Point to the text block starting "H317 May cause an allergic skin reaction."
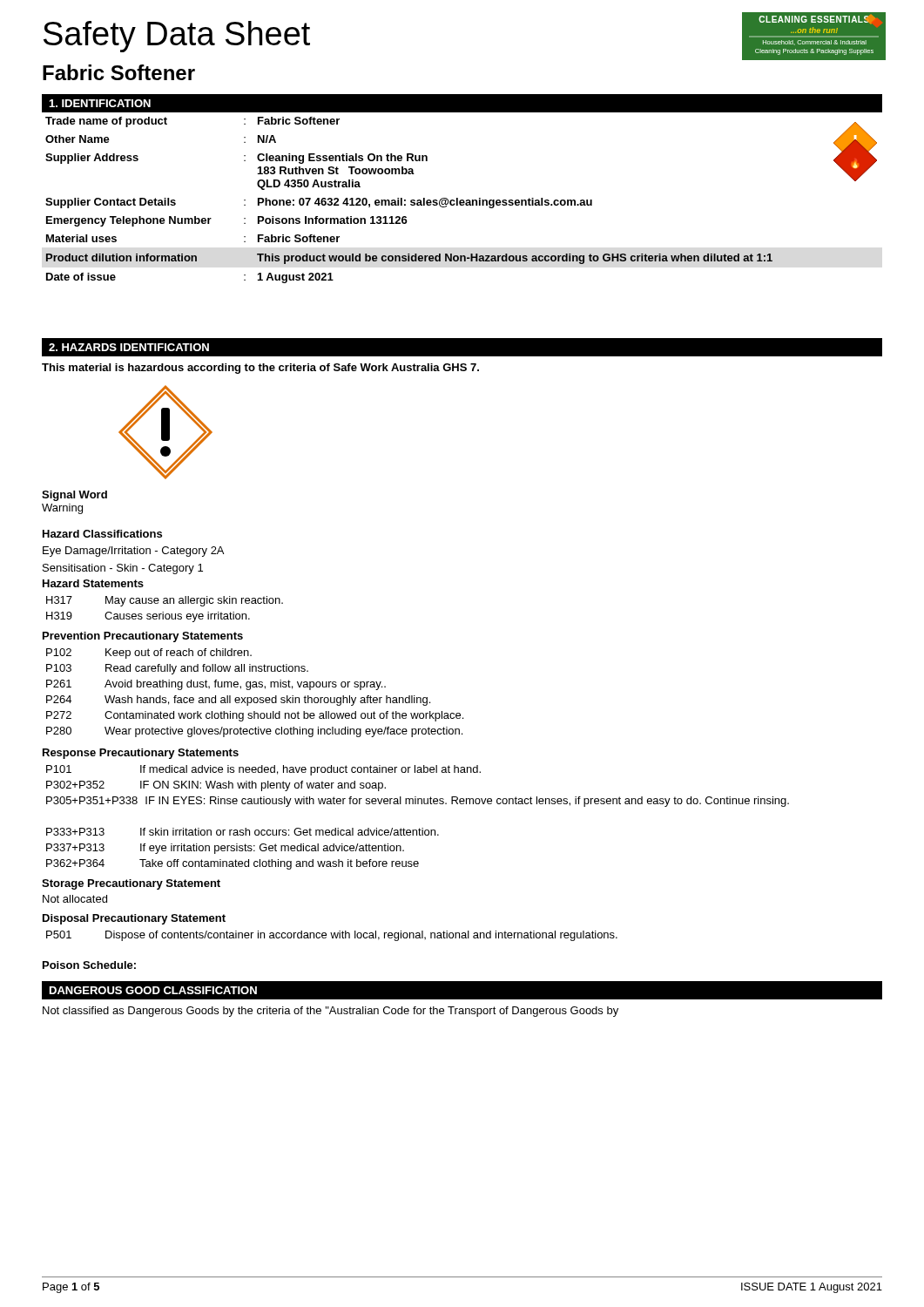 click(x=165, y=601)
